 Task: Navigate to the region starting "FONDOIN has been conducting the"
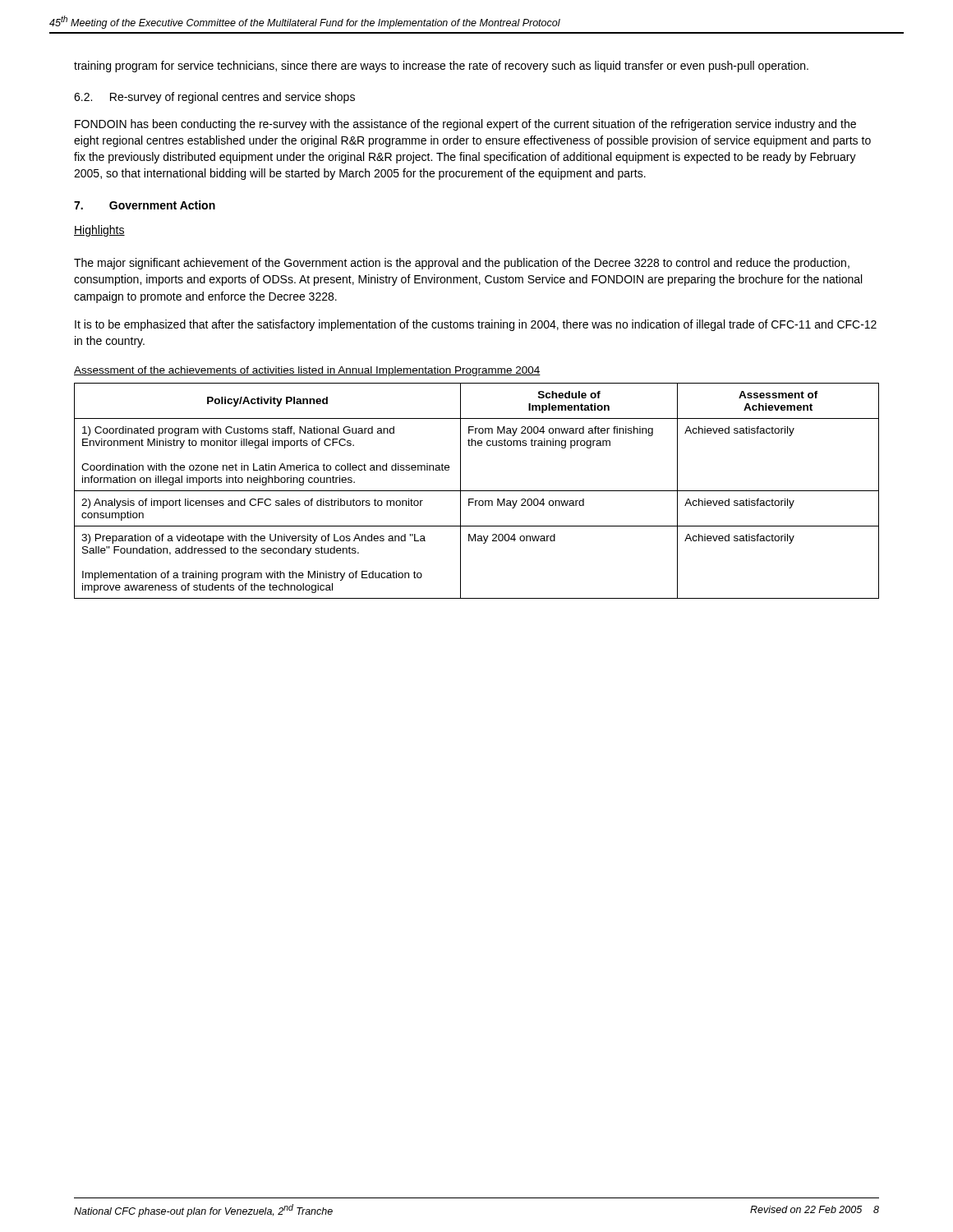click(x=476, y=149)
